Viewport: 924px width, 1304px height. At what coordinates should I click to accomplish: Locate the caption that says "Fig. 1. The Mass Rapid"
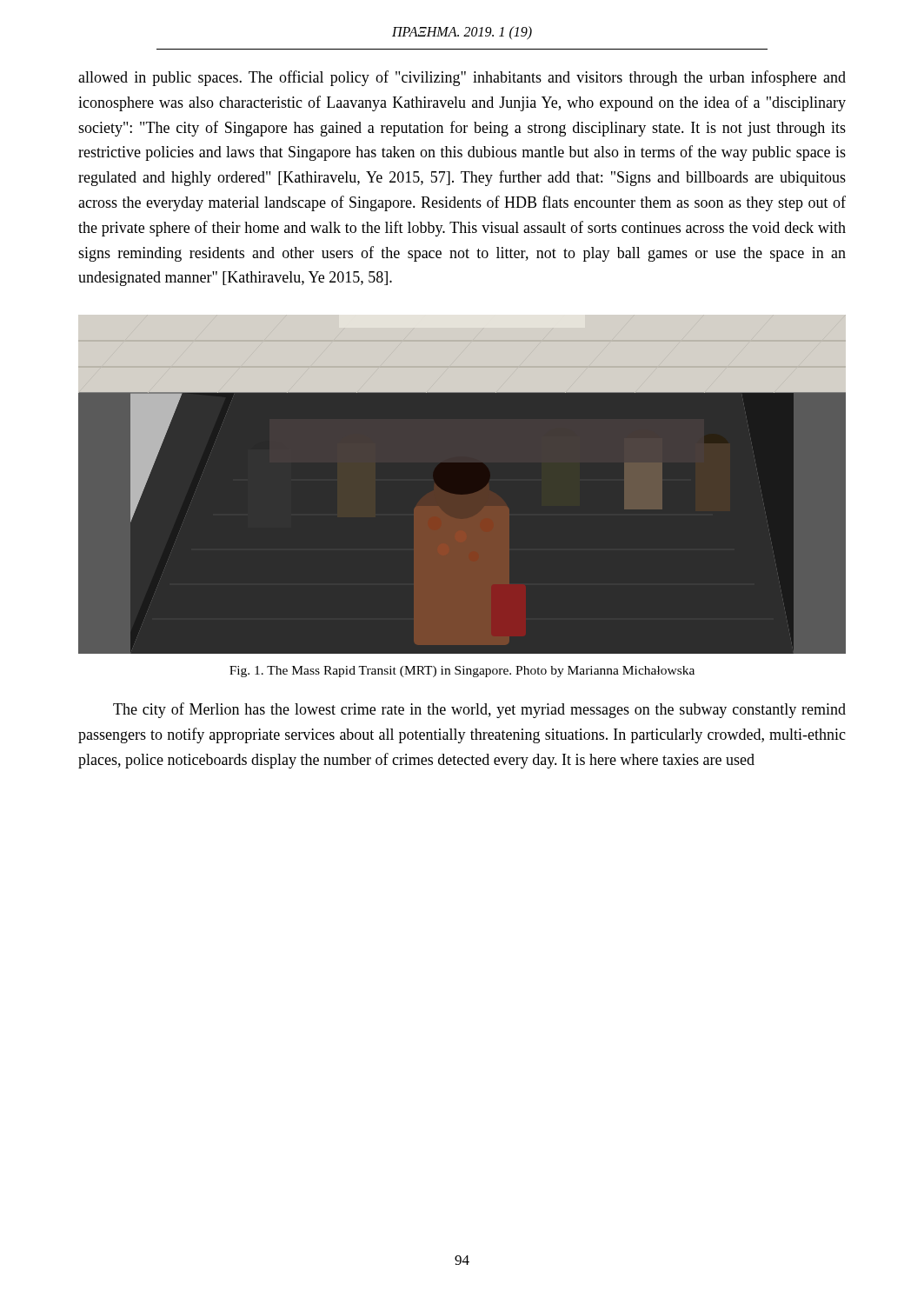tap(462, 670)
